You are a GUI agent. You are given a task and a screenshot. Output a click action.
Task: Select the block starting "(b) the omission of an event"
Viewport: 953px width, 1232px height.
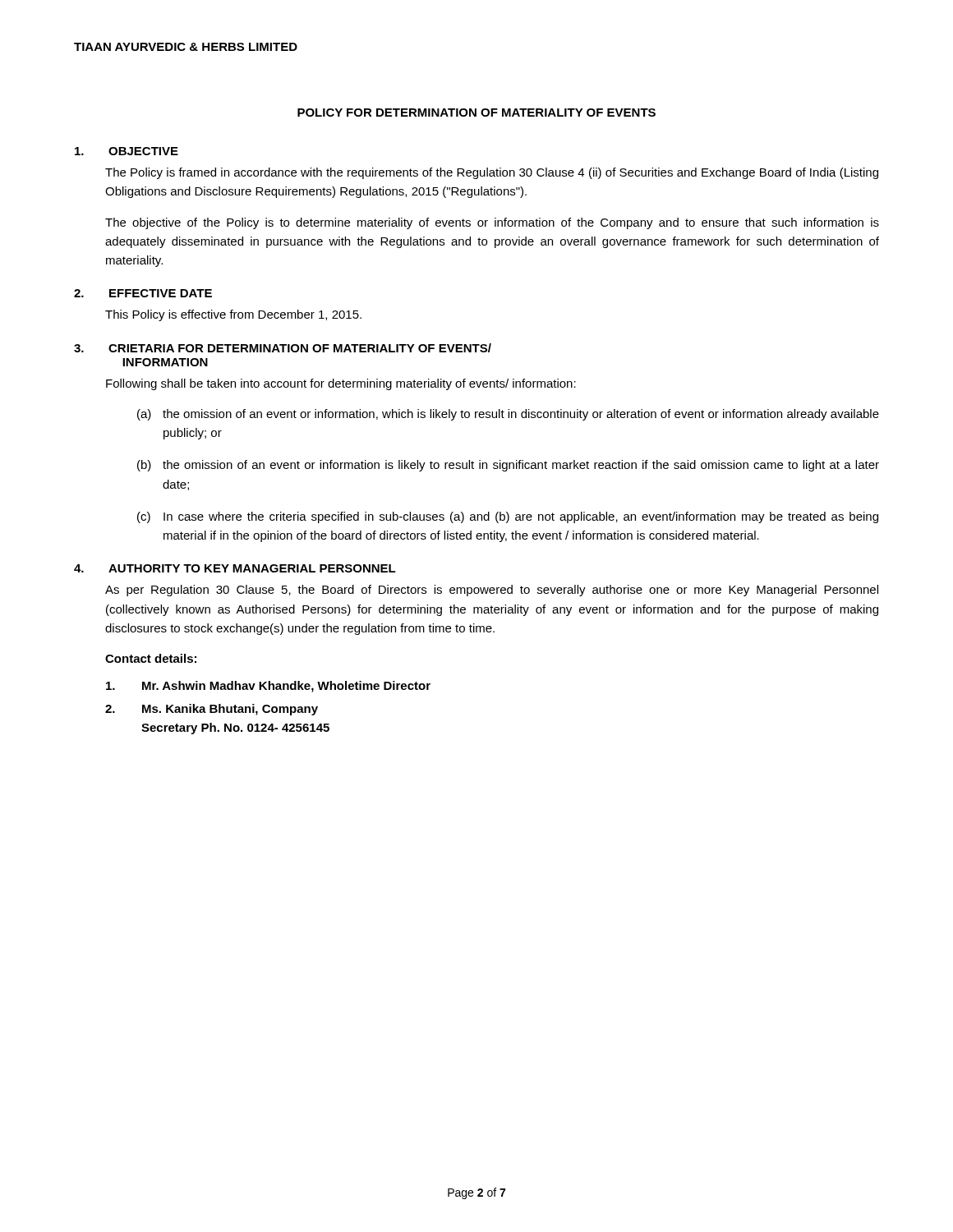[x=508, y=474]
